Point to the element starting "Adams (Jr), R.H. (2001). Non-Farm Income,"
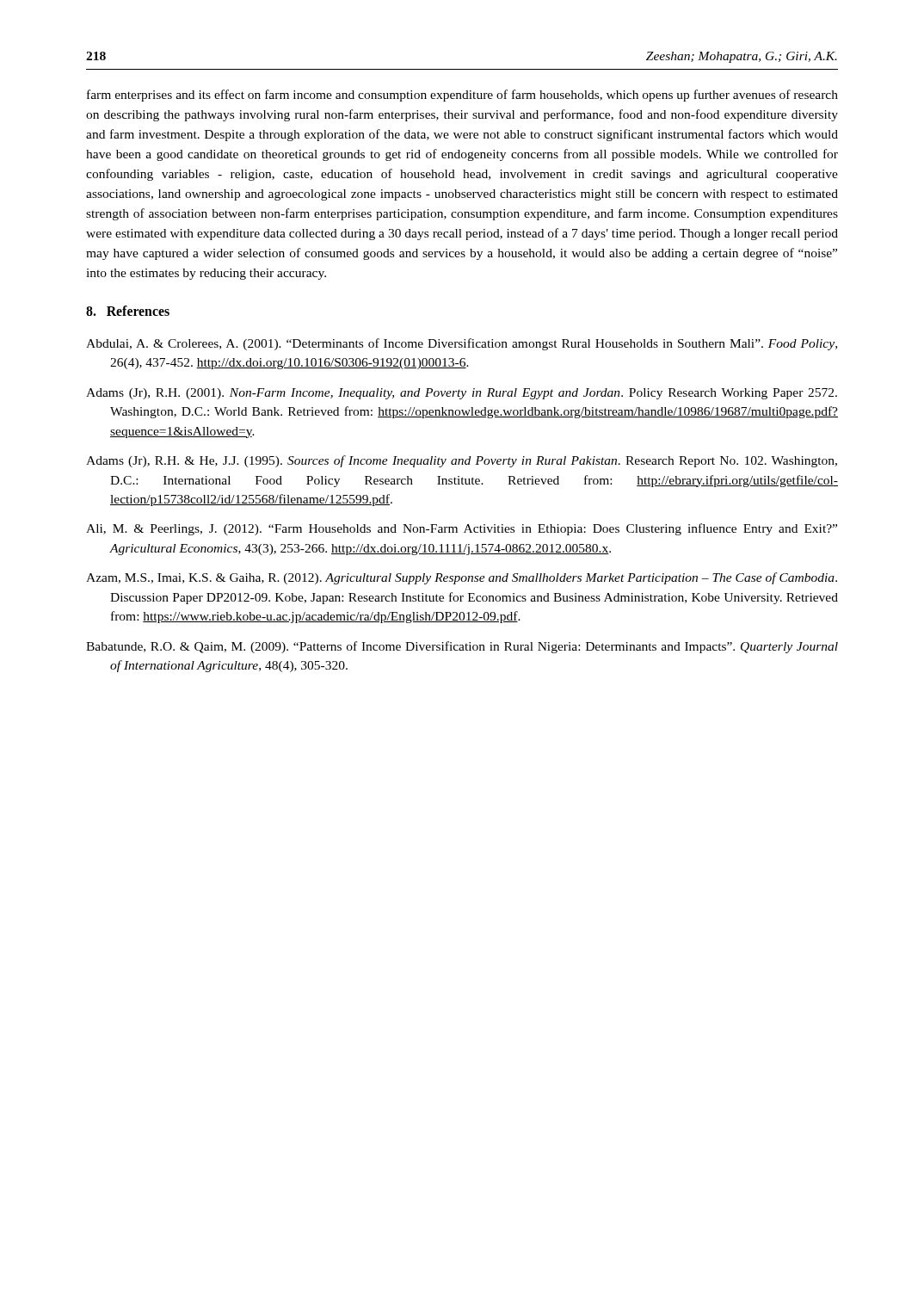Image resolution: width=924 pixels, height=1291 pixels. pyautogui.click(x=462, y=411)
